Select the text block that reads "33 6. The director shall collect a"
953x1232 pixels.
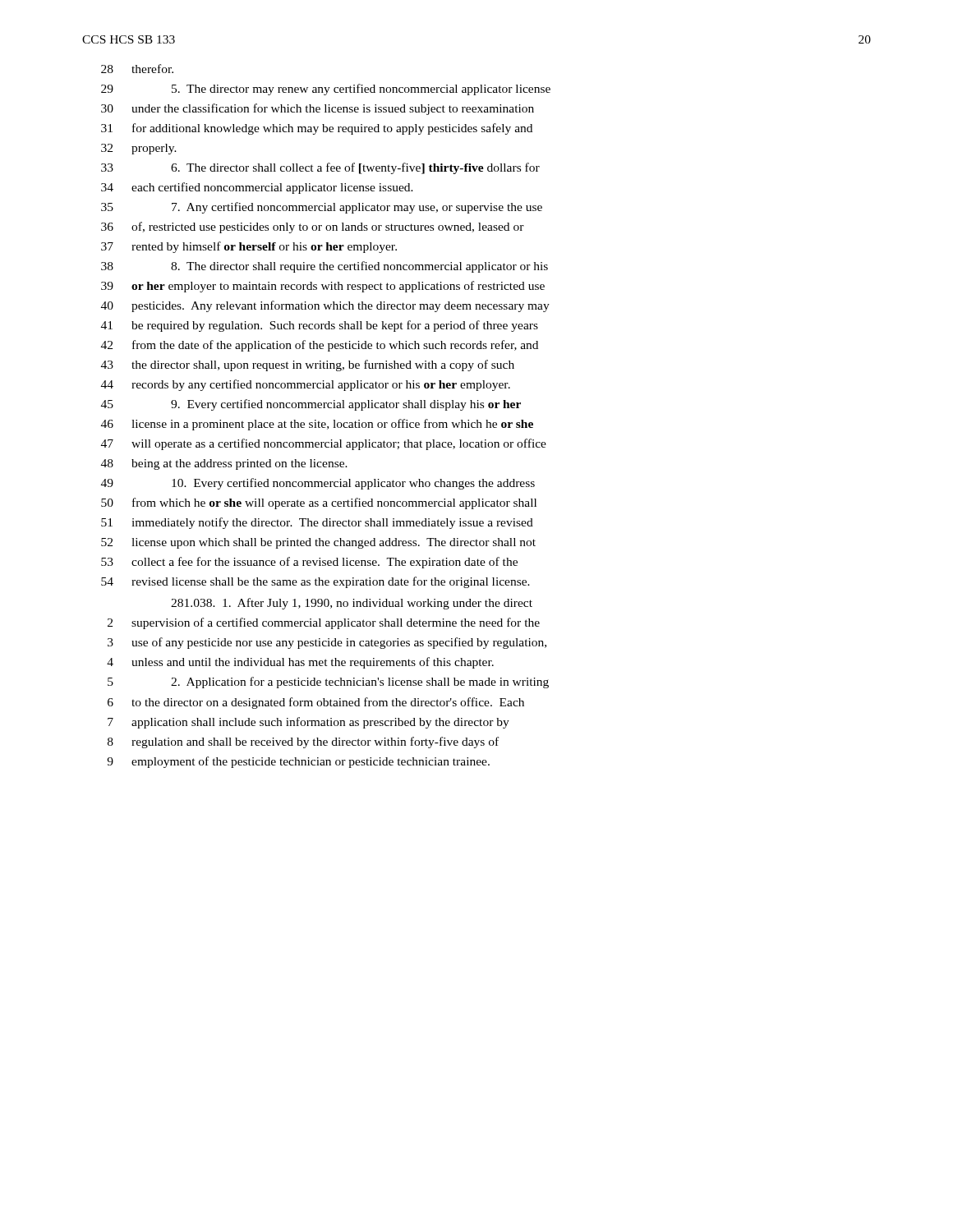click(x=476, y=168)
